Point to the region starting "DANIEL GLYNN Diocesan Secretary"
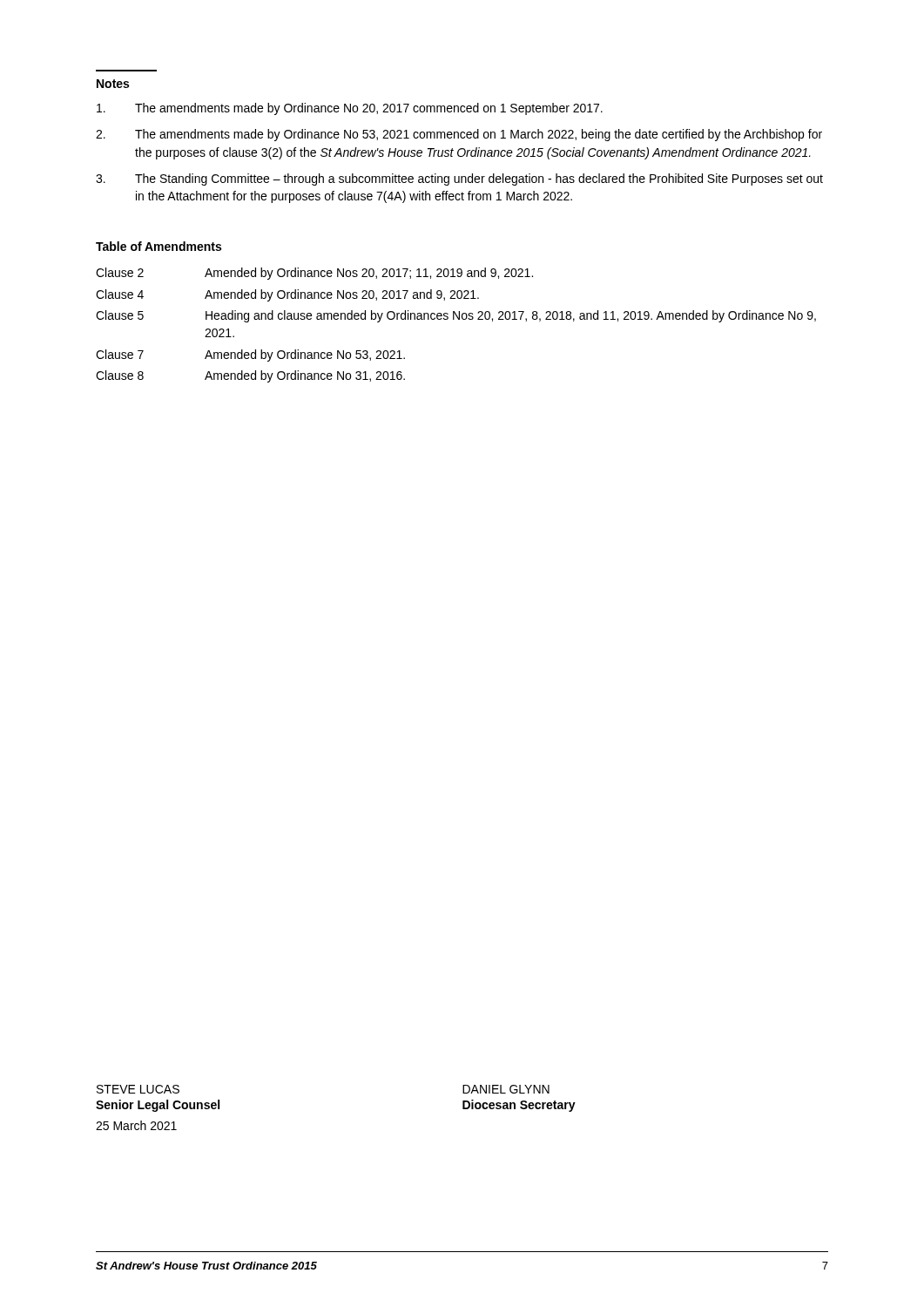Viewport: 924px width, 1307px height. coord(506,1089)
